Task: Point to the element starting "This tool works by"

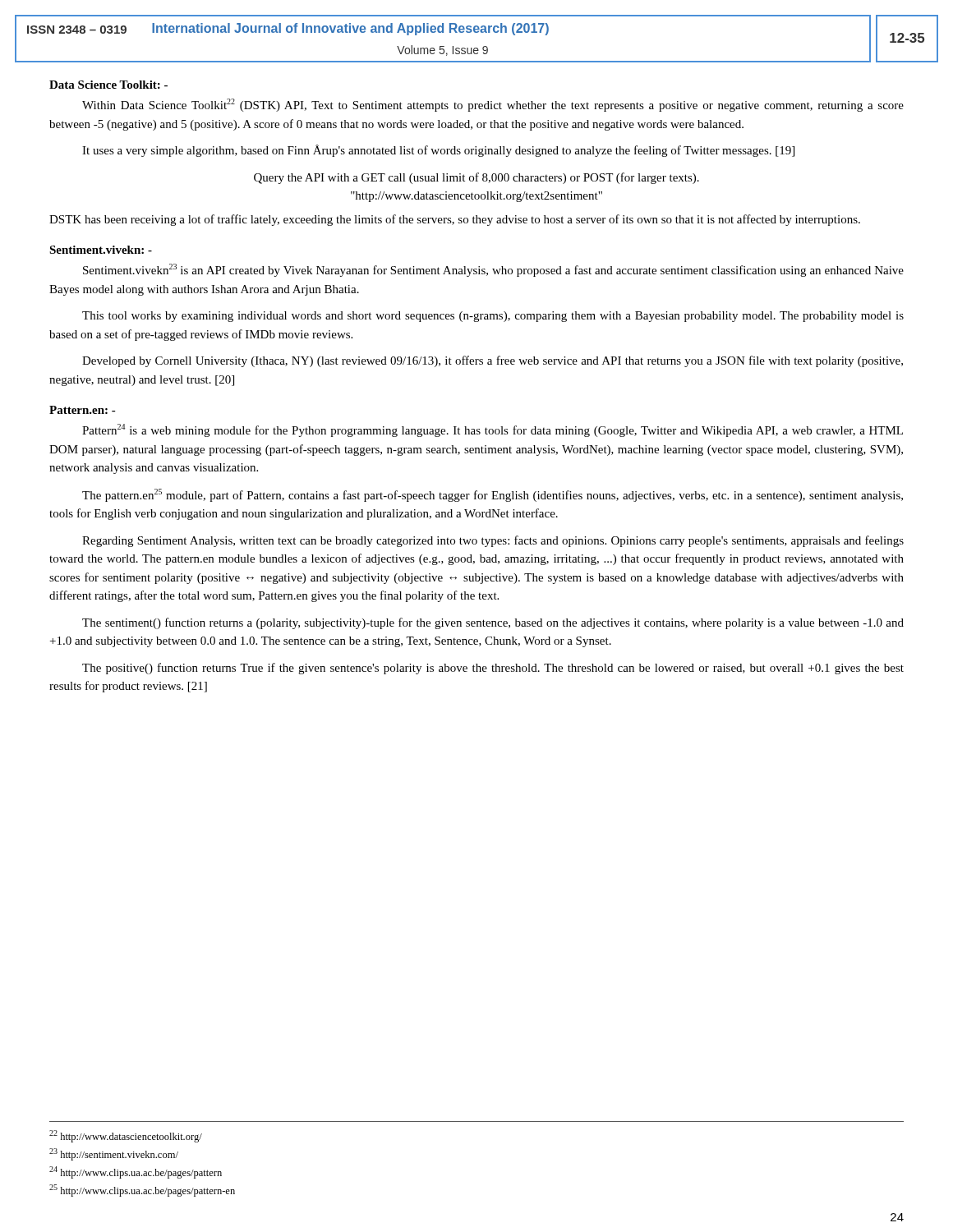Action: click(x=476, y=325)
